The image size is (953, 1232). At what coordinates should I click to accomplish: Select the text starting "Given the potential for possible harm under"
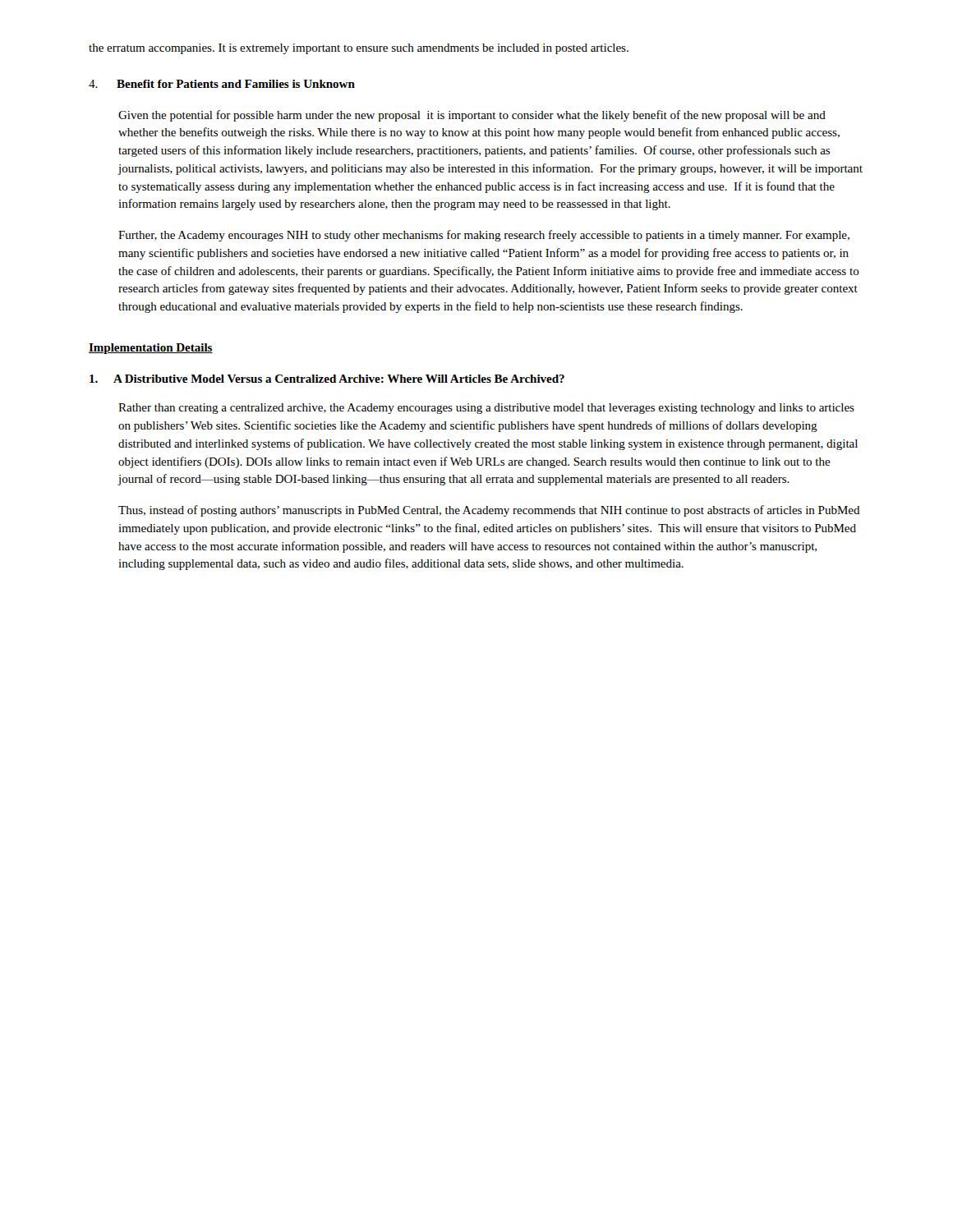490,159
